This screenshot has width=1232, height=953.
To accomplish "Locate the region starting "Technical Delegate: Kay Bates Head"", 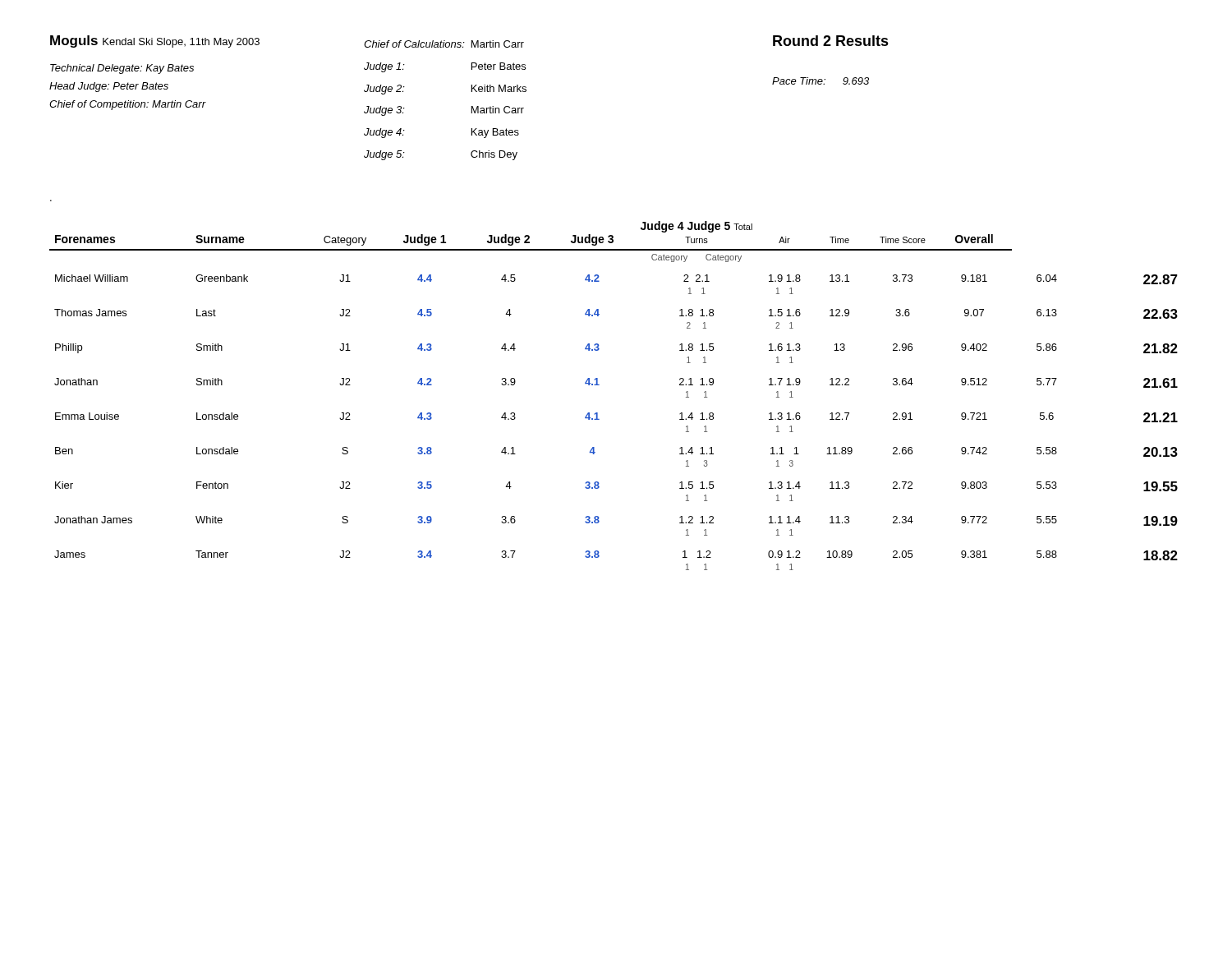I will pyautogui.click(x=127, y=86).
